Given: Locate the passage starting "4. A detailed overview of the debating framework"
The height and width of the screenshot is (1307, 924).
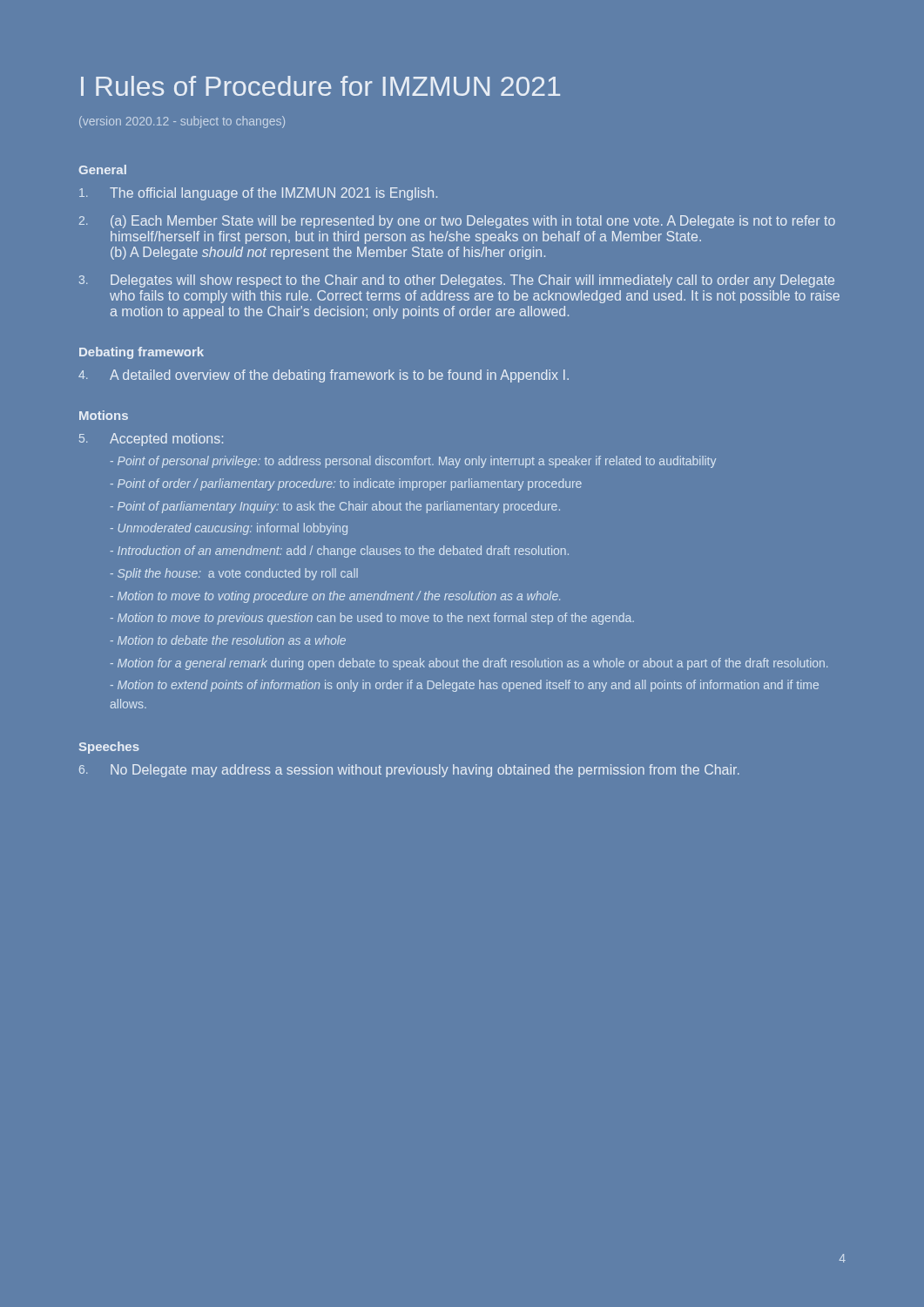Looking at the screenshot, I should point(462,376).
